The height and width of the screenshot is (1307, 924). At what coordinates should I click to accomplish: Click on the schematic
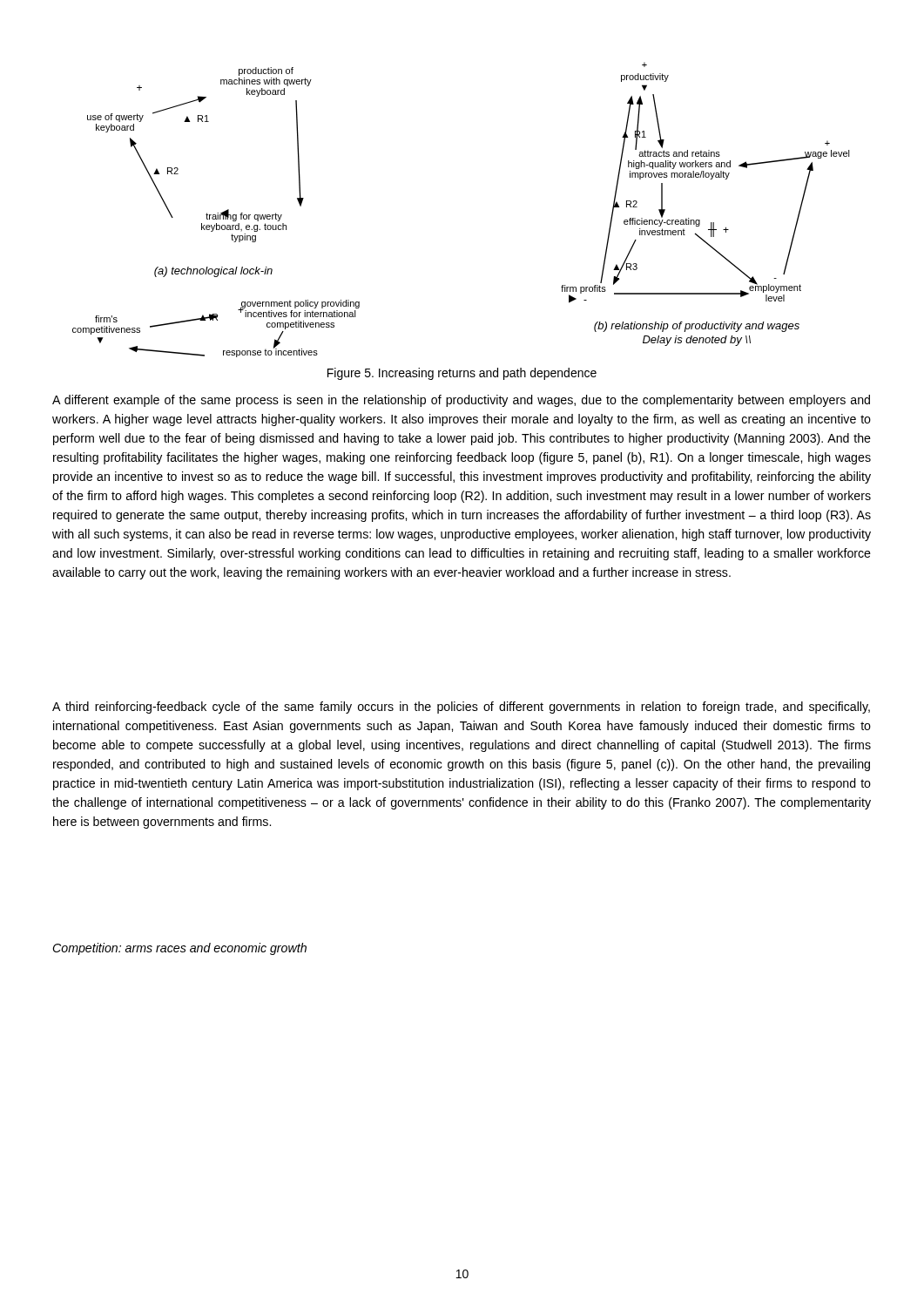[x=462, y=192]
